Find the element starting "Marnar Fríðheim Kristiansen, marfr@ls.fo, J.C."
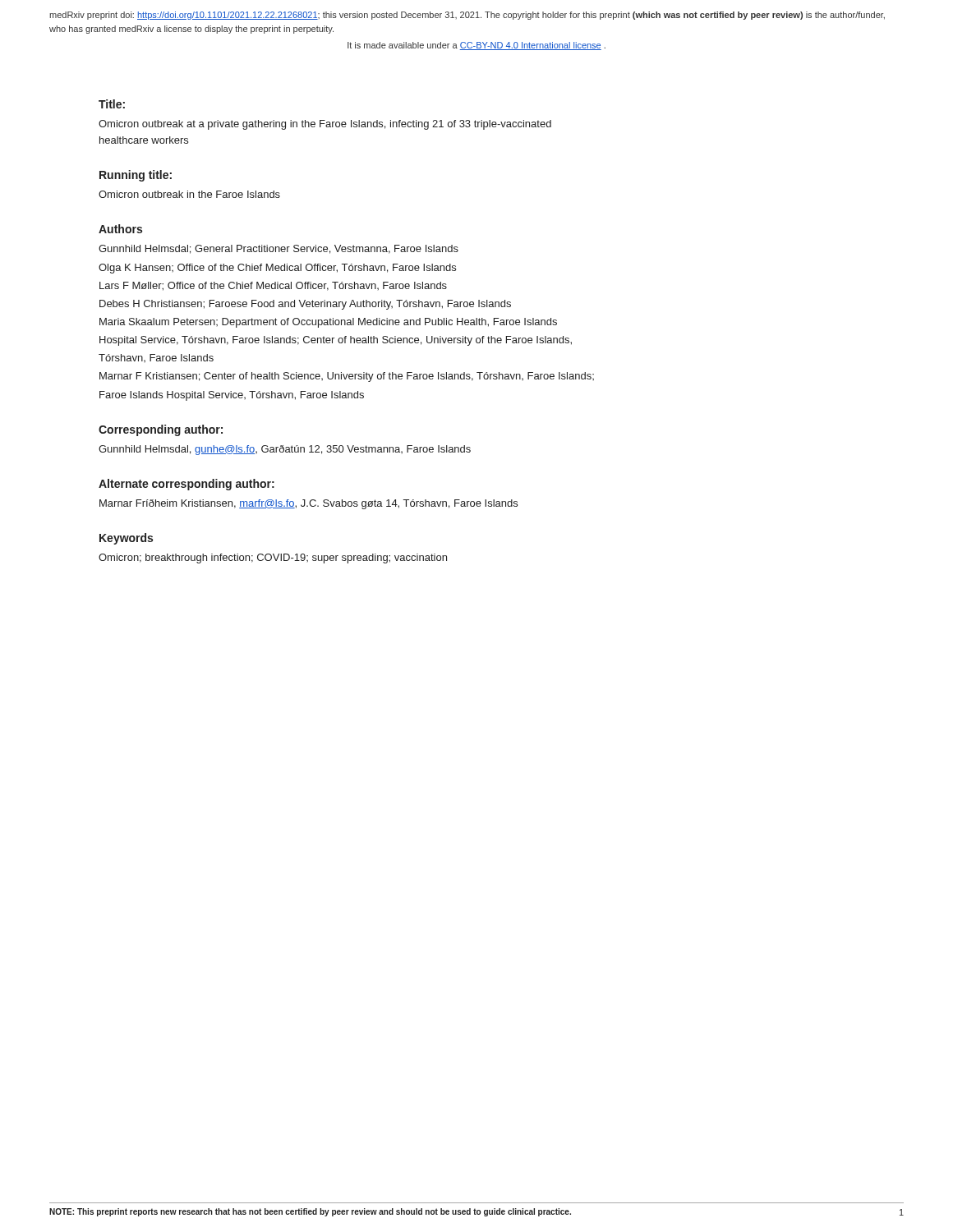Viewport: 953px width, 1232px height. (x=308, y=503)
